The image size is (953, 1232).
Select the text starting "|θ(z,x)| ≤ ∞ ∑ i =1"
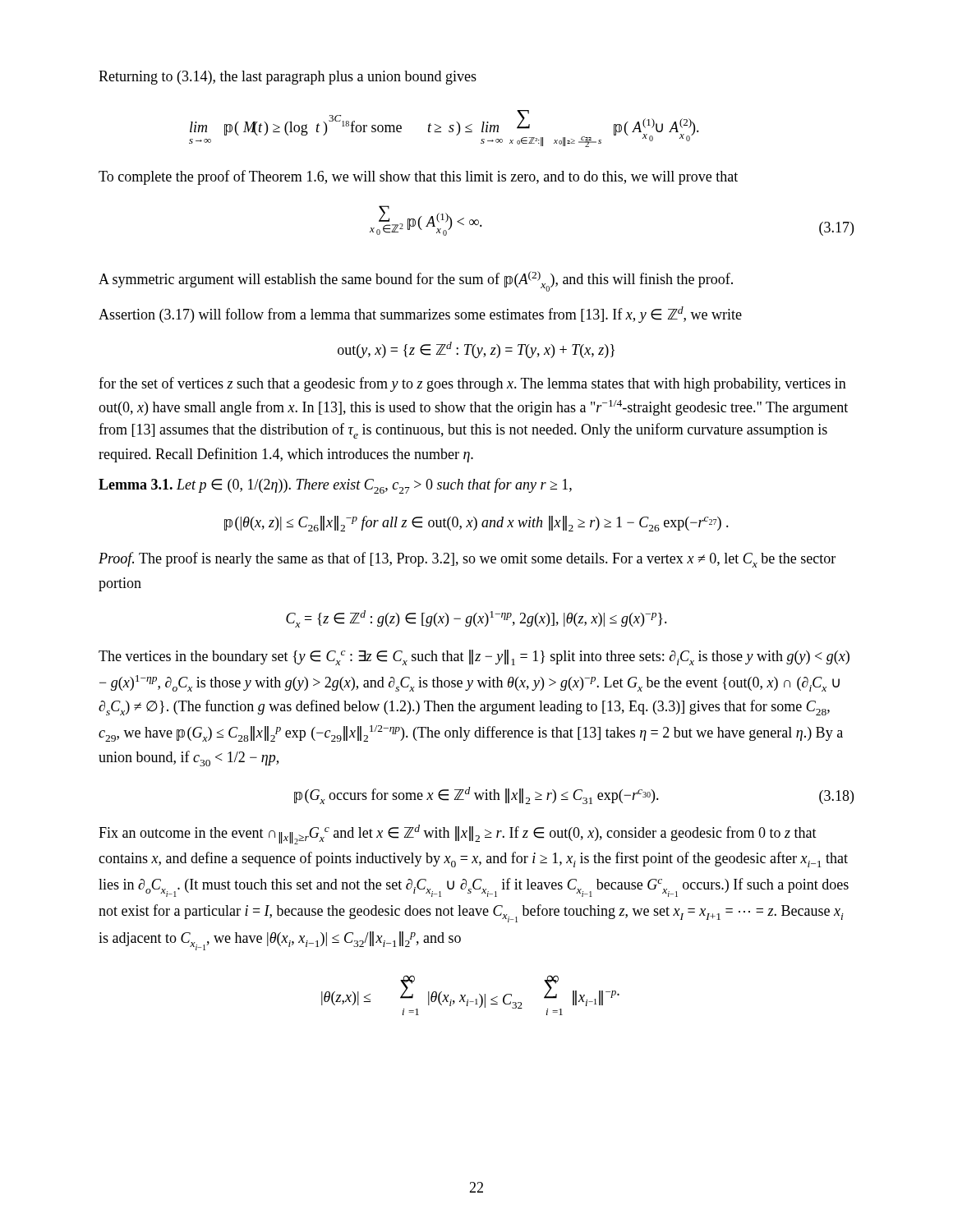[476, 999]
